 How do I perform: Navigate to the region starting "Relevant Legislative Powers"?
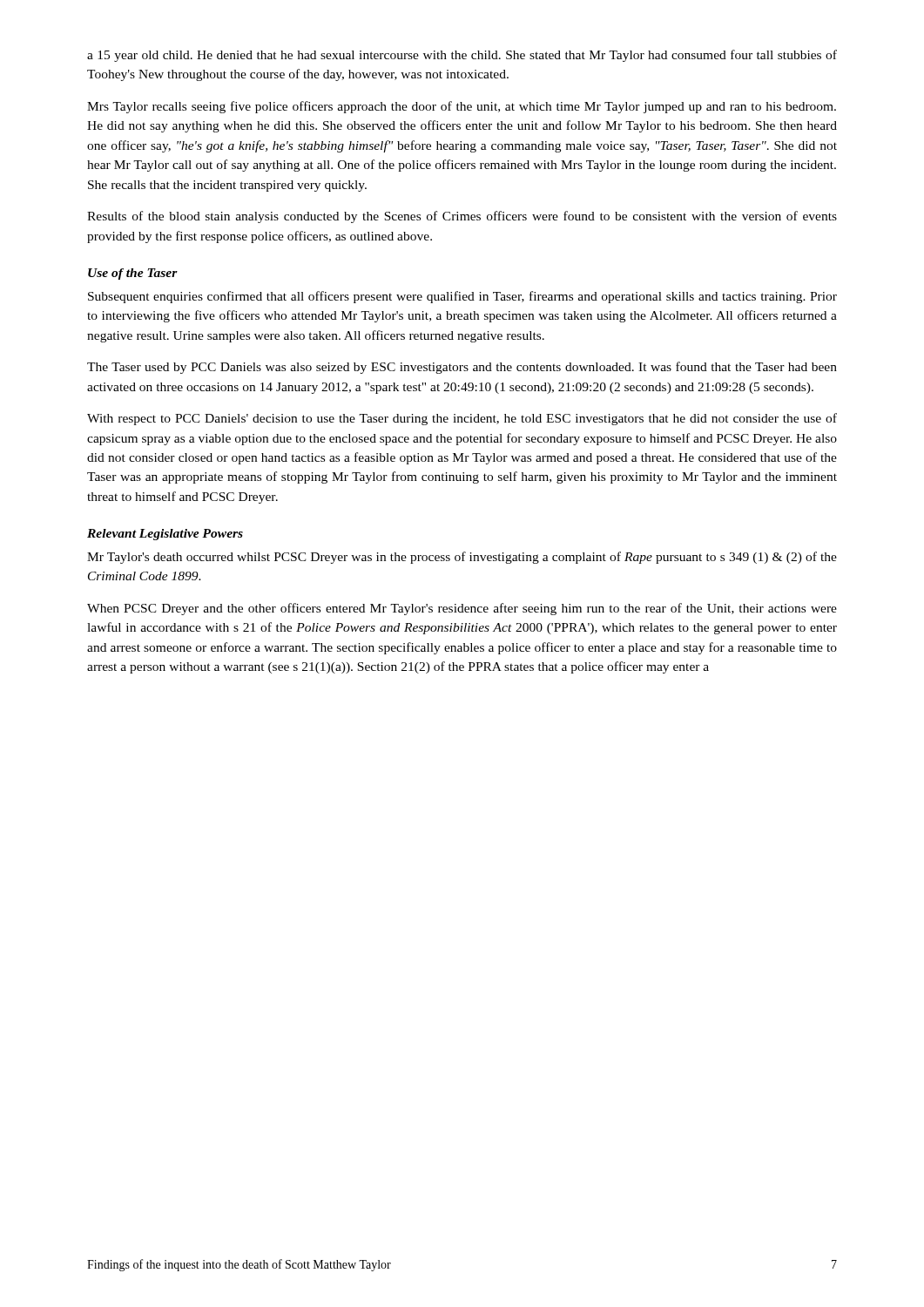coord(165,535)
